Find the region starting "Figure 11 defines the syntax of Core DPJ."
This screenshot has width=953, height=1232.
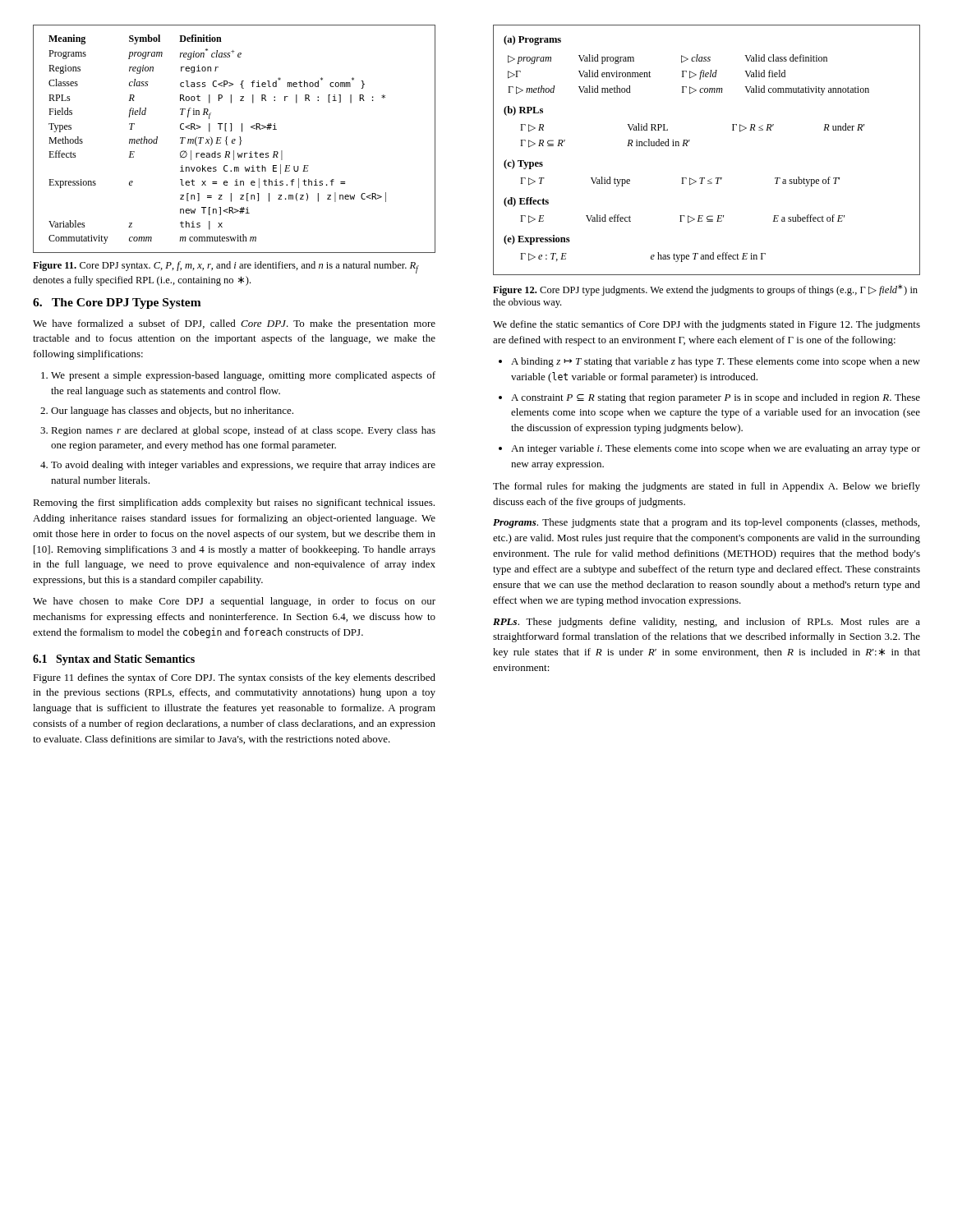tap(234, 709)
